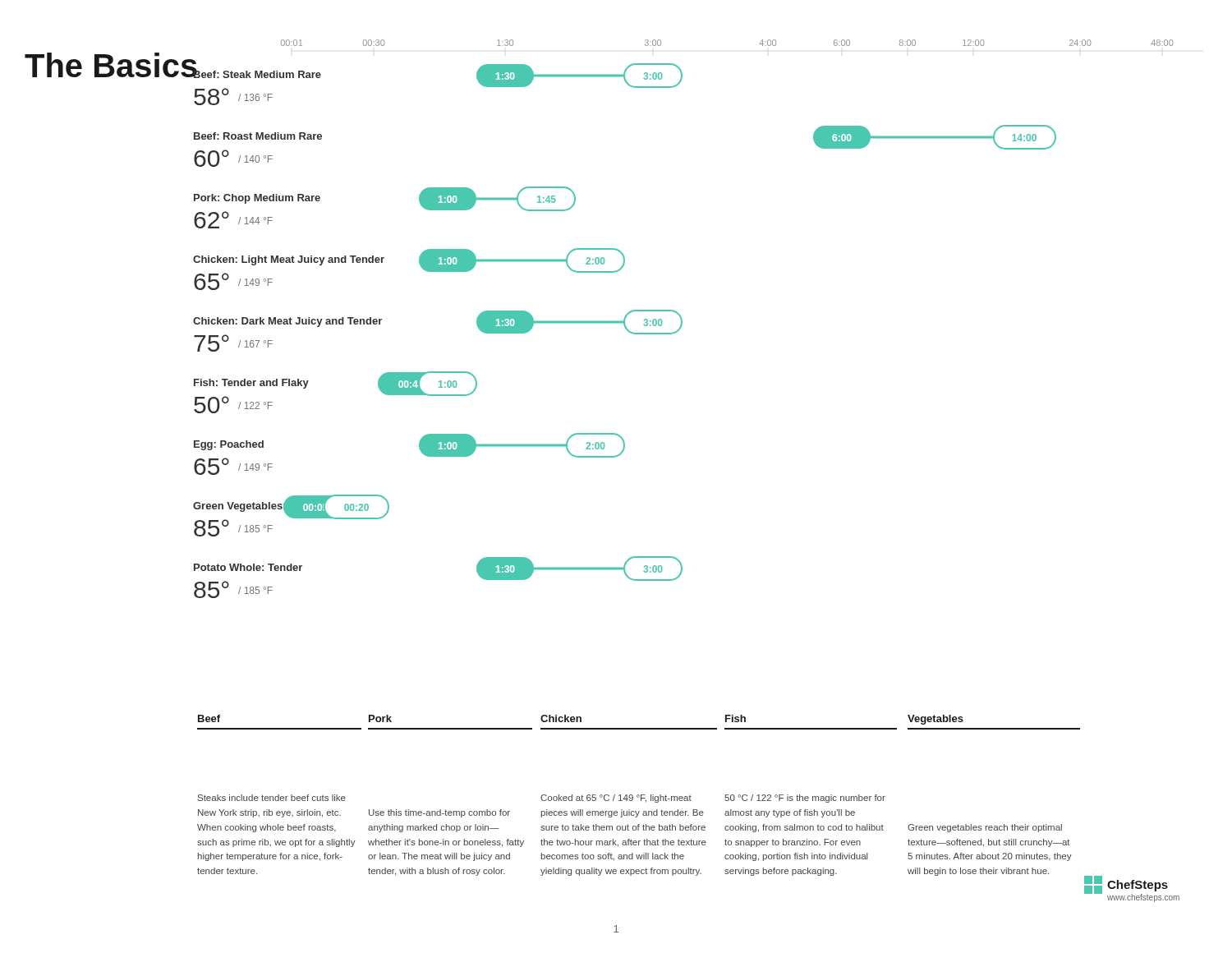Navigate to the element starting "Use this time-and-temp combo for anything marked"
The height and width of the screenshot is (953, 1232).
[448, 842]
